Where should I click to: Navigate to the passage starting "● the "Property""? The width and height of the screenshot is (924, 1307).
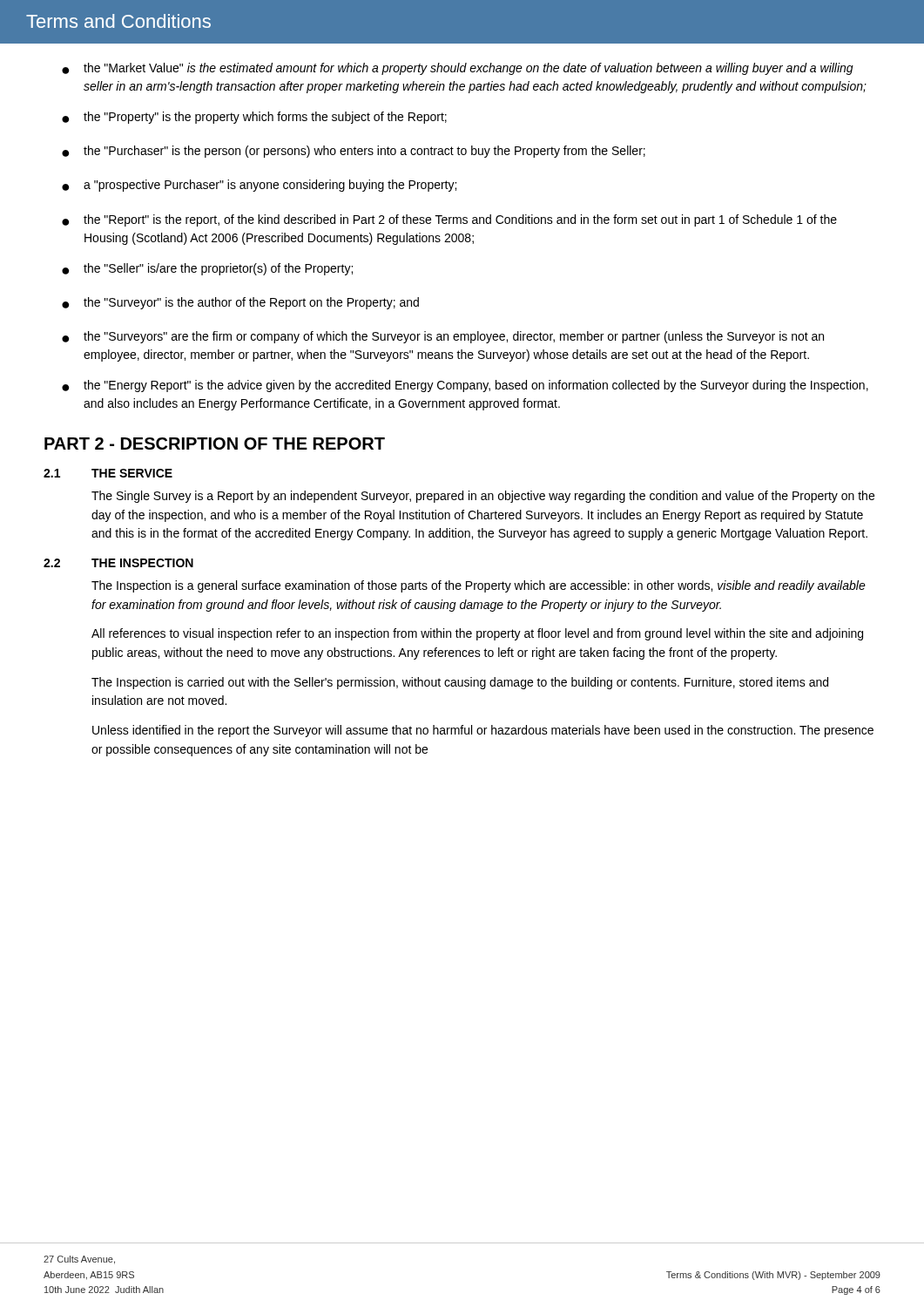click(254, 118)
